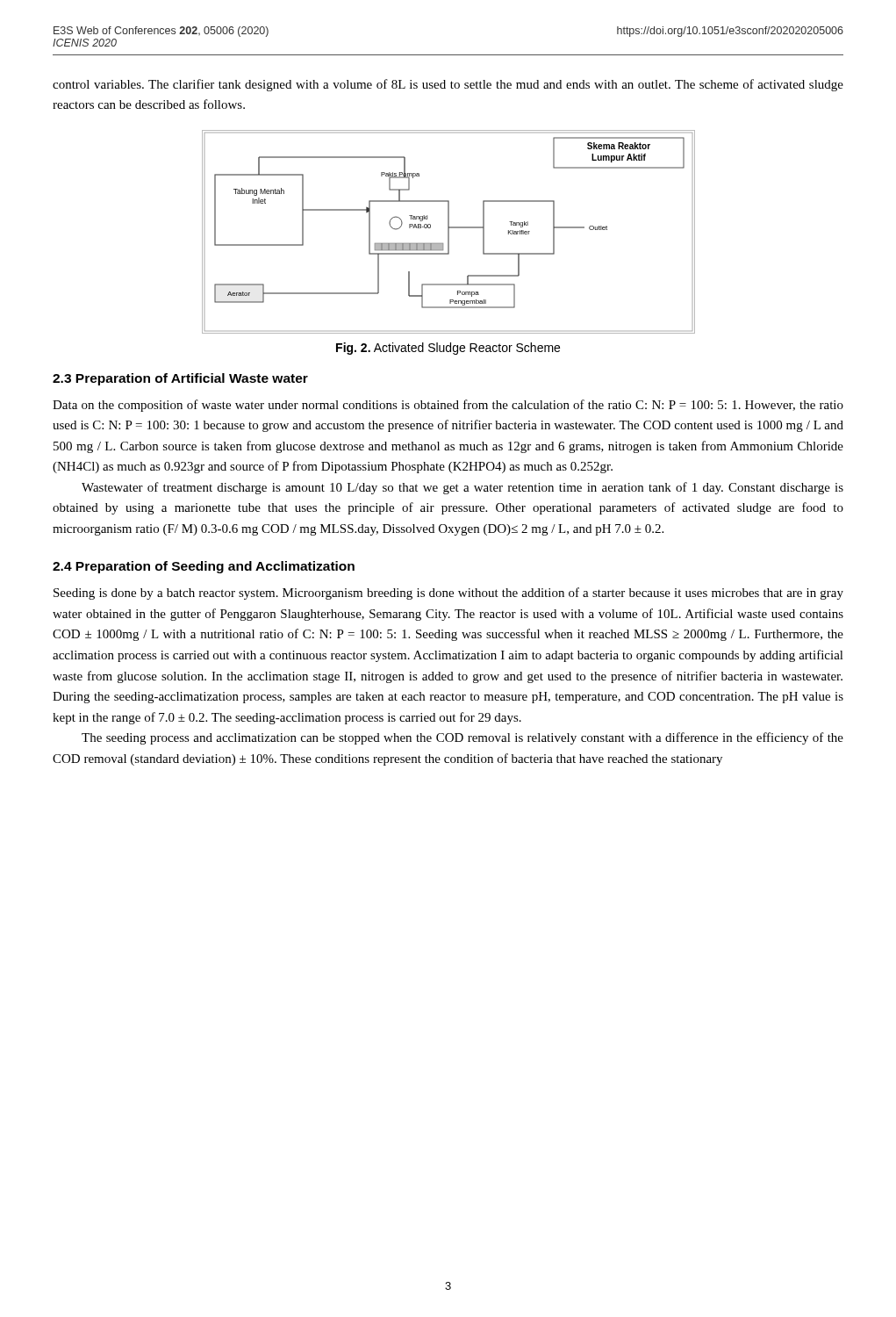This screenshot has height=1317, width=896.
Task: Locate the region starting "Seeding is done by a"
Action: coord(448,676)
